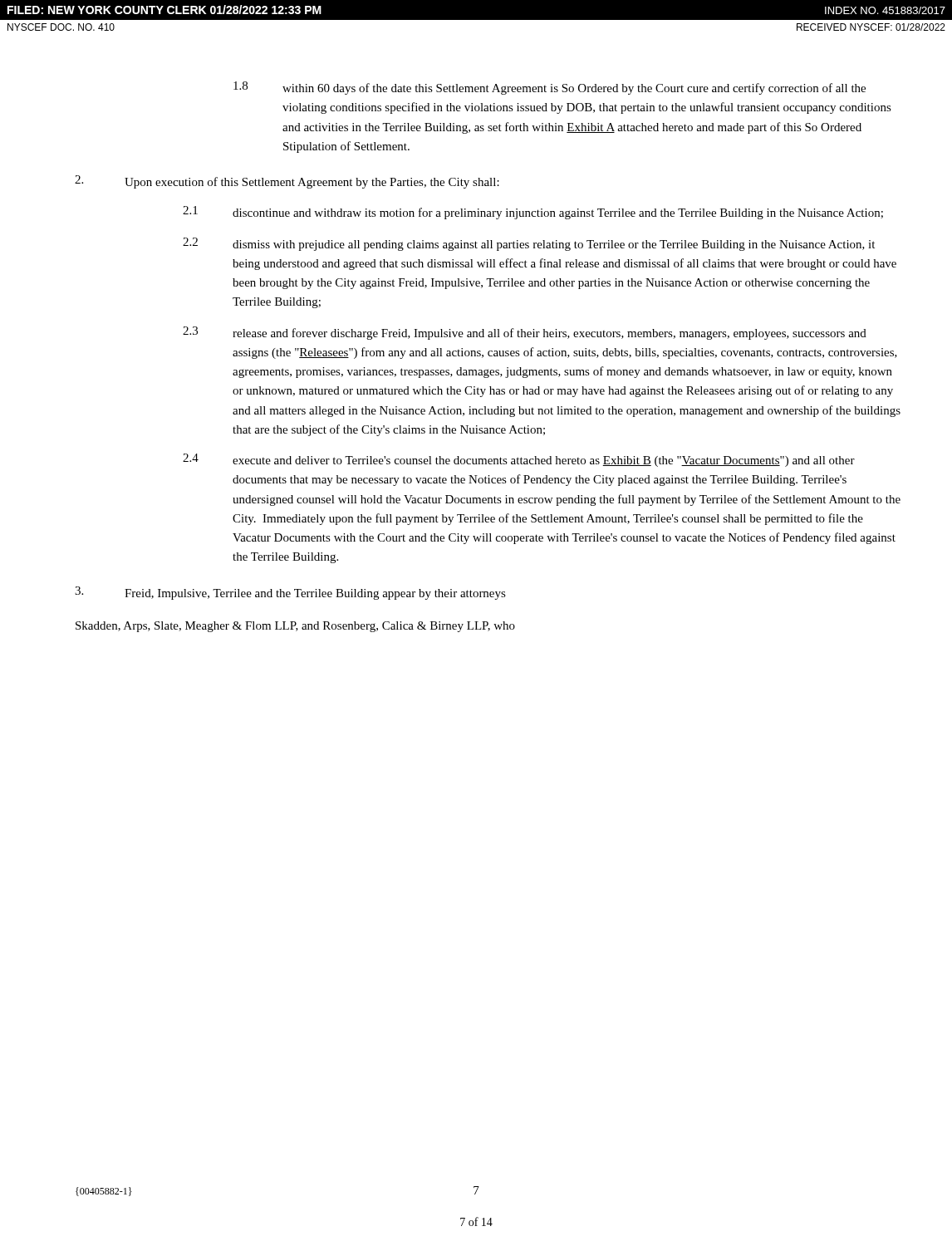Find the list item with the text "2.4 execute and deliver to Terrilee's counsel"

click(542, 509)
